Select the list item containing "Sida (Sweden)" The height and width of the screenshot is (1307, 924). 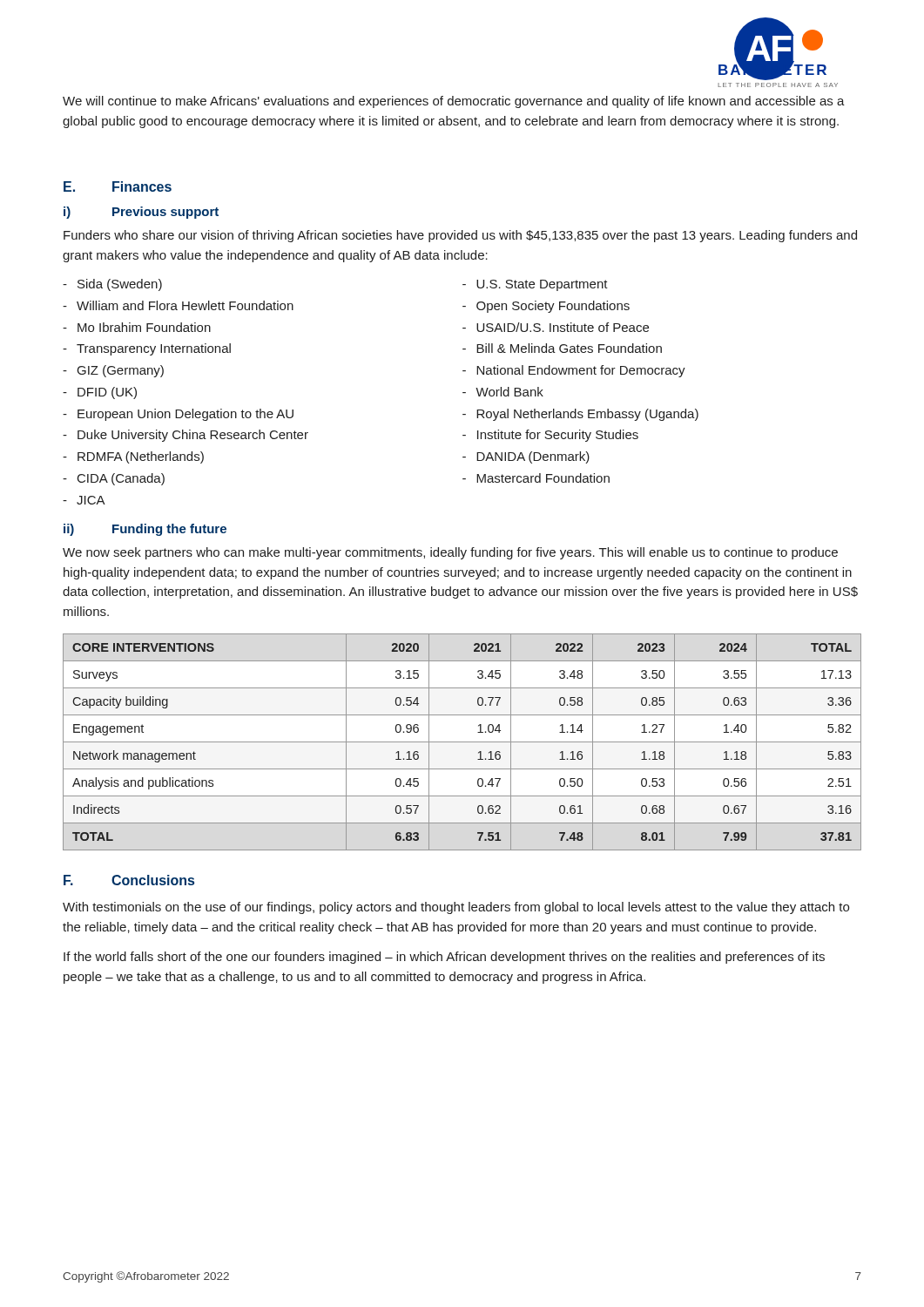(x=113, y=284)
